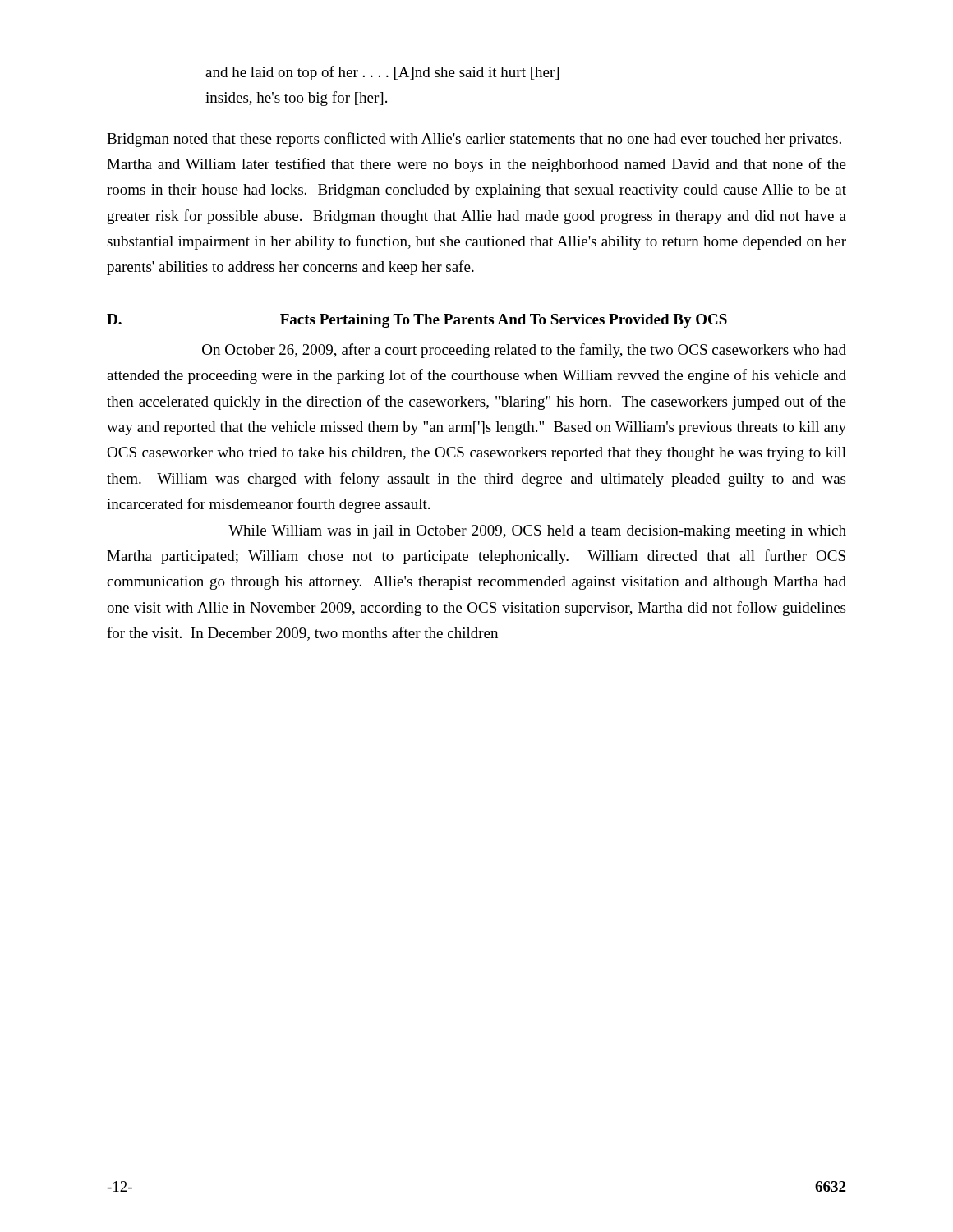Locate the section header that opens with "D. Facts Pertaining To The Parents And"
The height and width of the screenshot is (1232, 953).
[476, 319]
